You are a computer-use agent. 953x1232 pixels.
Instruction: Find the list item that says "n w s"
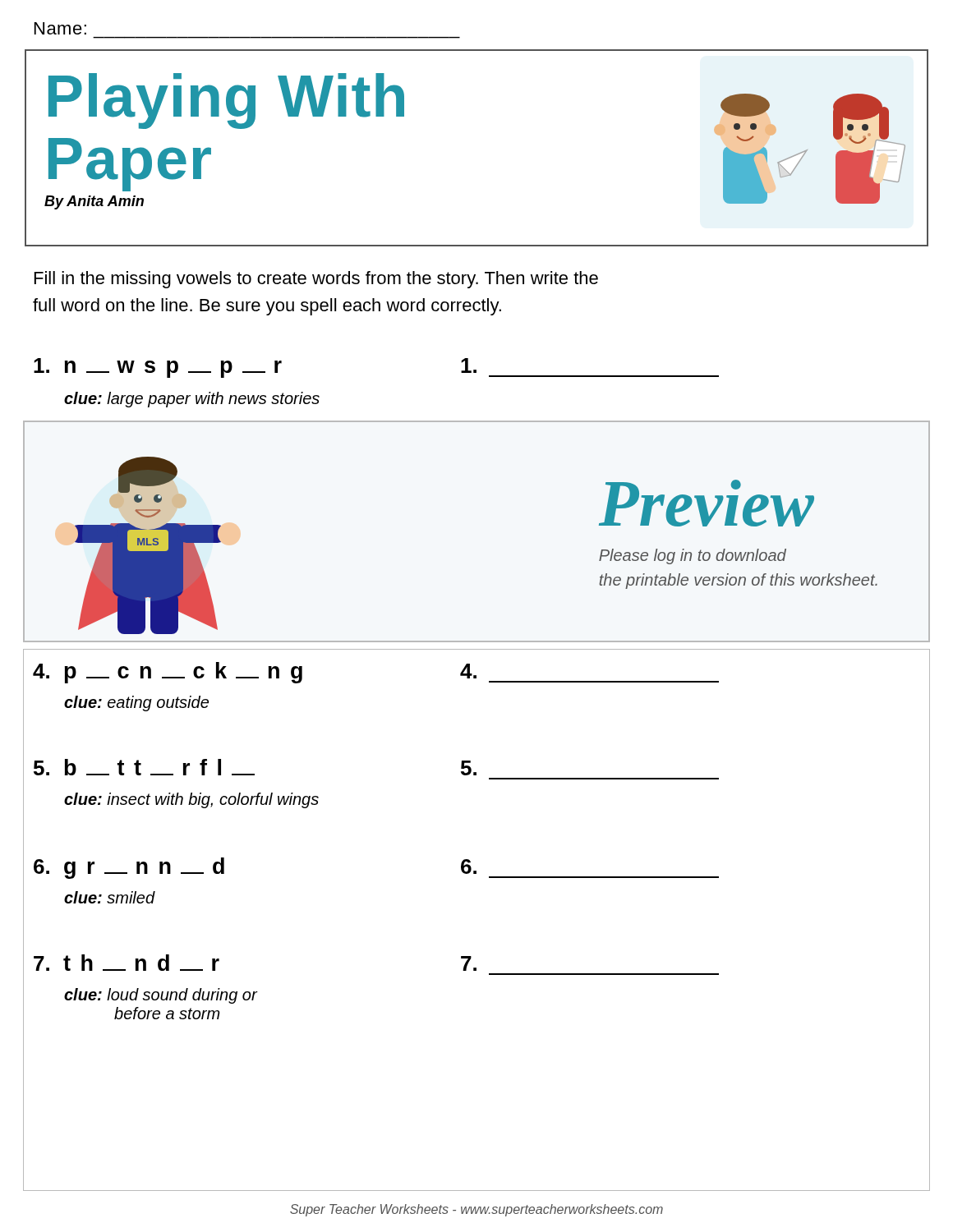(39, 368)
